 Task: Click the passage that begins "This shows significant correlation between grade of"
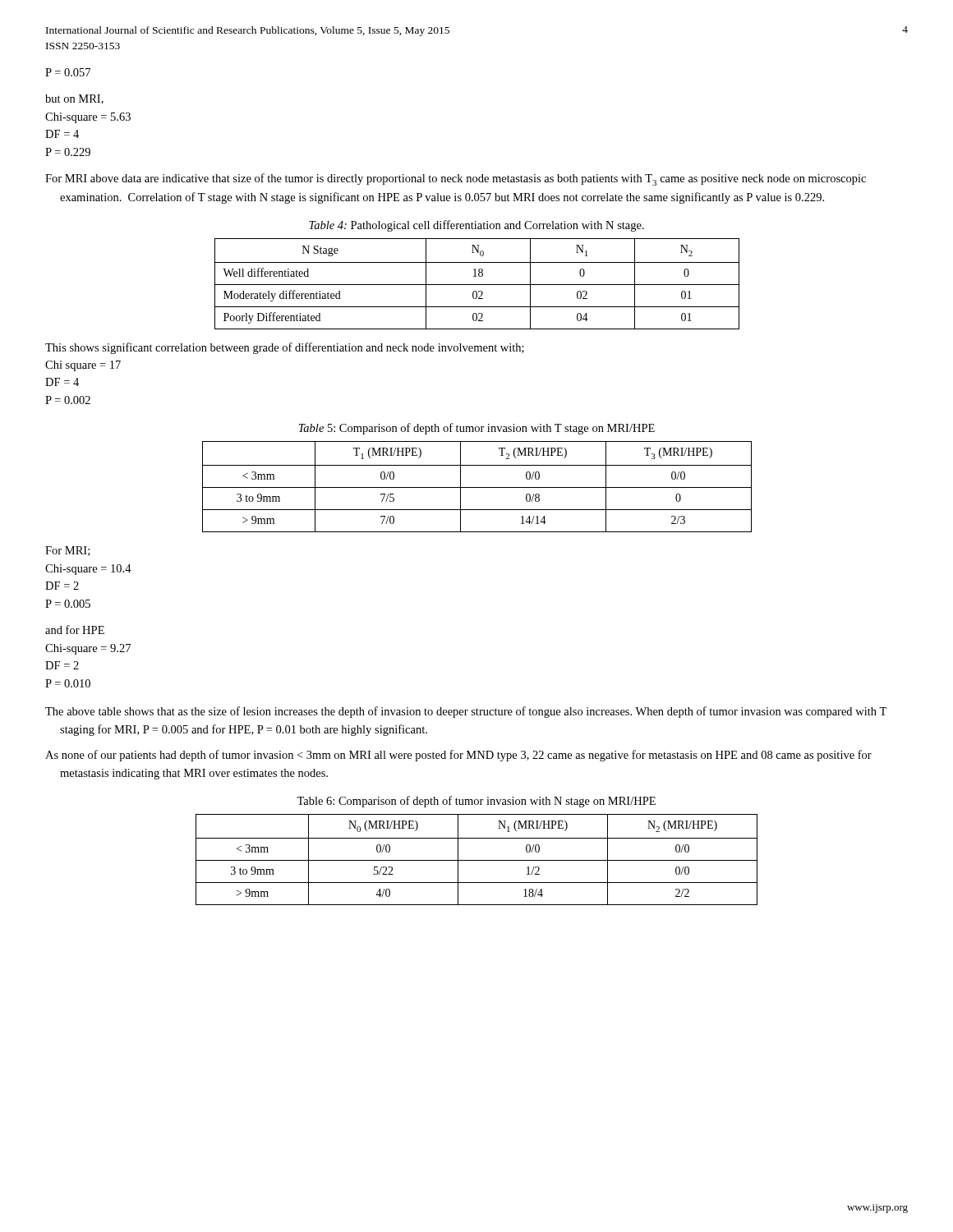tap(285, 348)
